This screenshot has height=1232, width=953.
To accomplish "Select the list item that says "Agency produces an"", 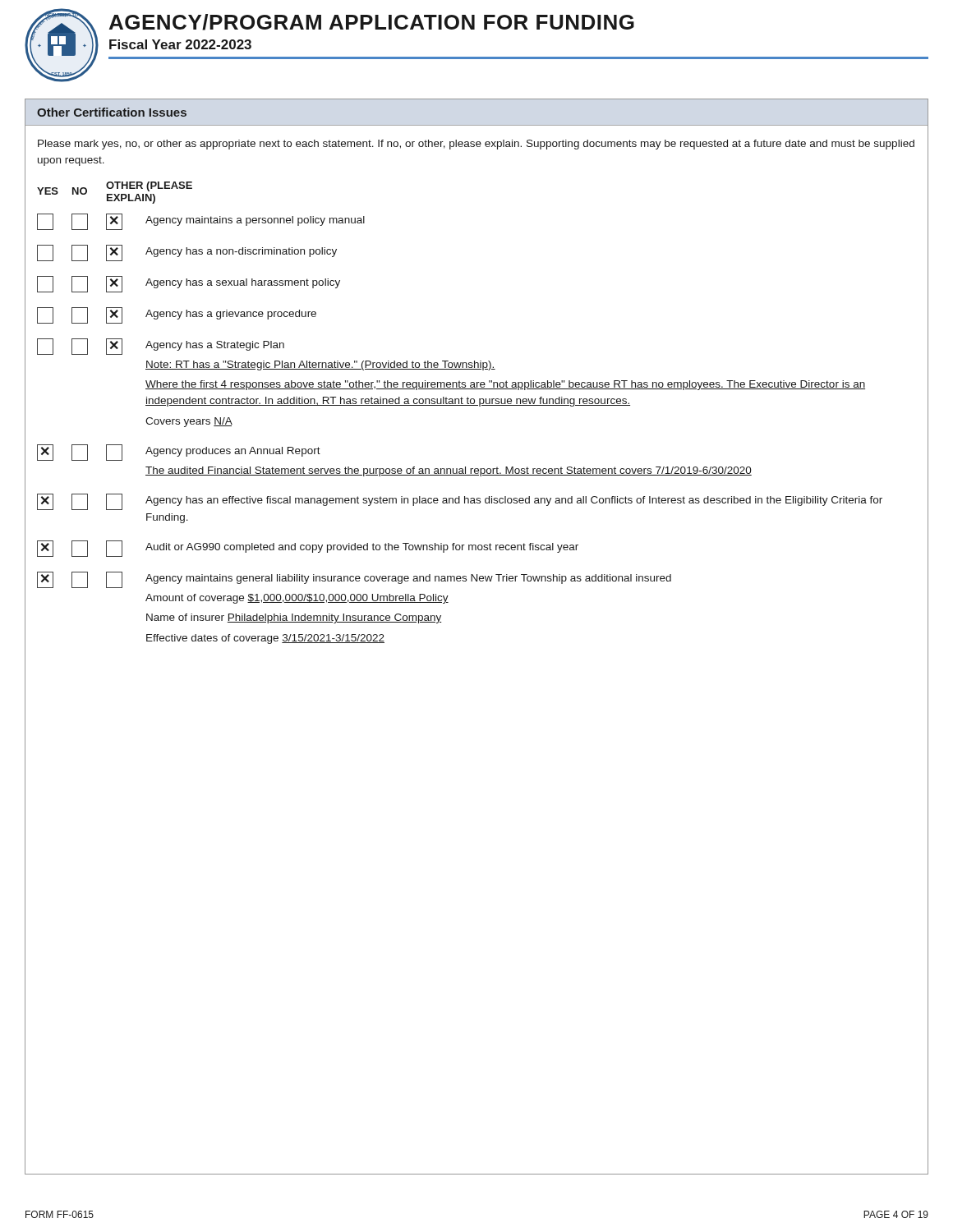I will click(x=476, y=461).
